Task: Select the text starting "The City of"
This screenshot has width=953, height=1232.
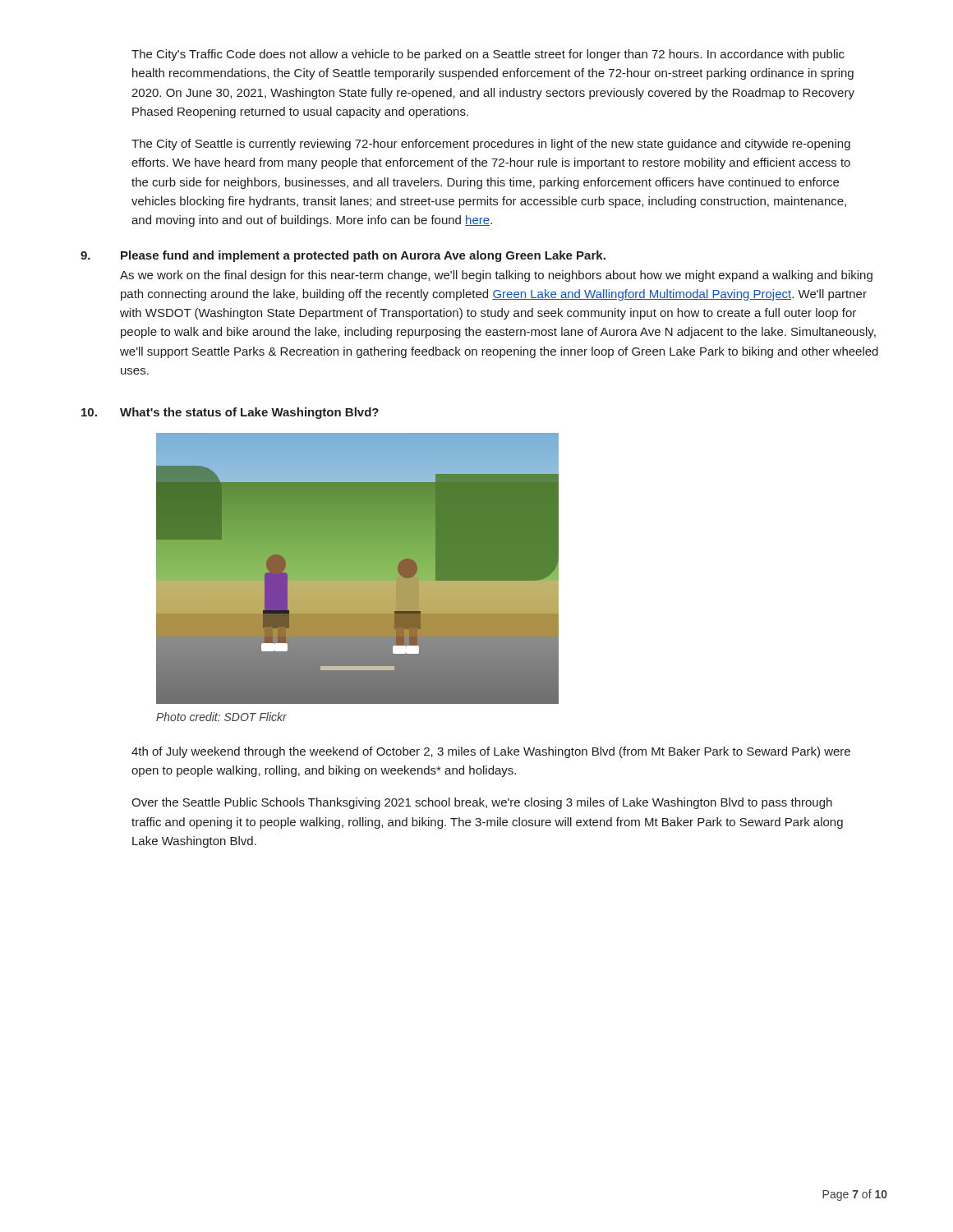Action: click(493, 182)
